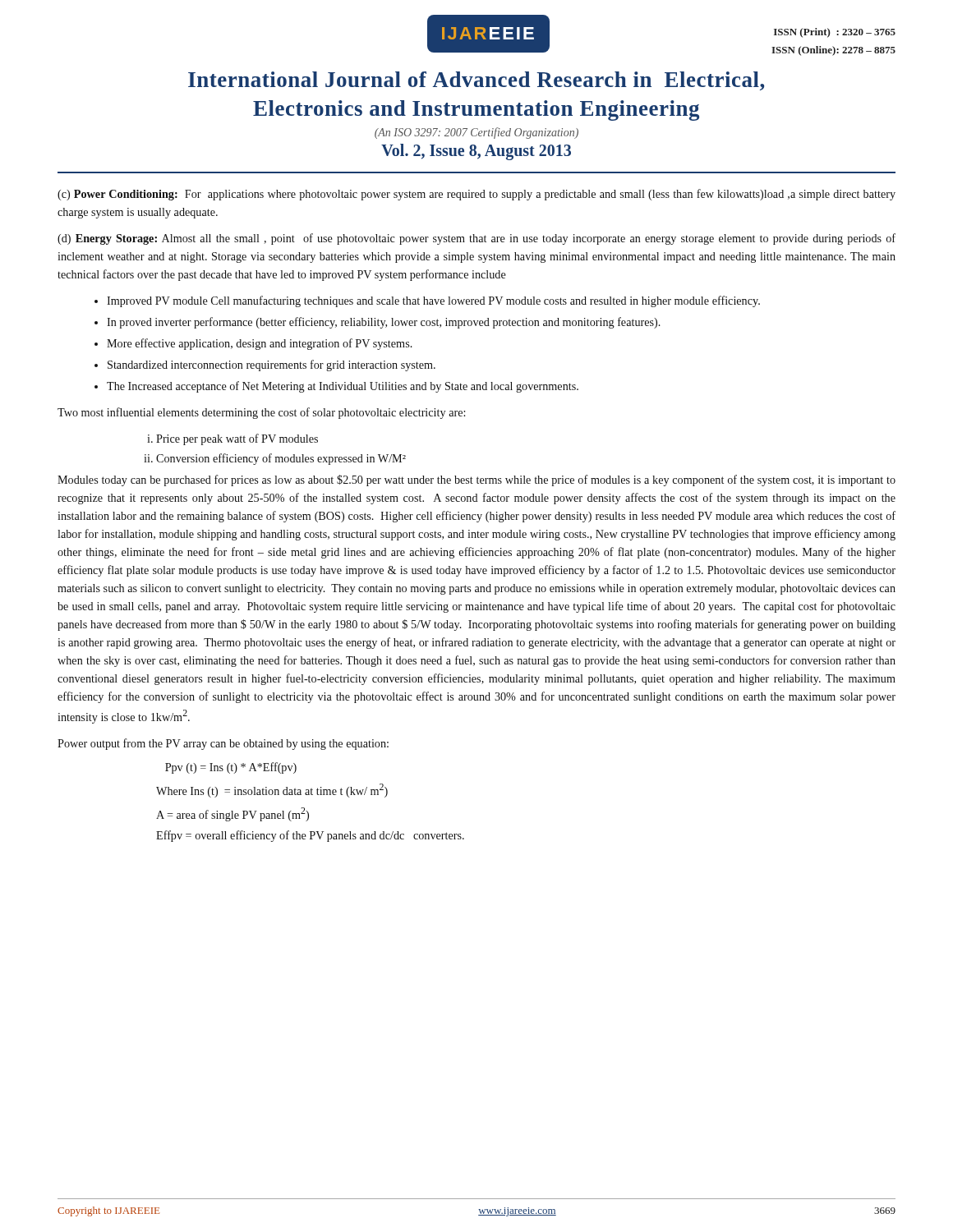953x1232 pixels.
Task: Navigate to the text starting "Price per peak watt of"
Action: tap(237, 439)
